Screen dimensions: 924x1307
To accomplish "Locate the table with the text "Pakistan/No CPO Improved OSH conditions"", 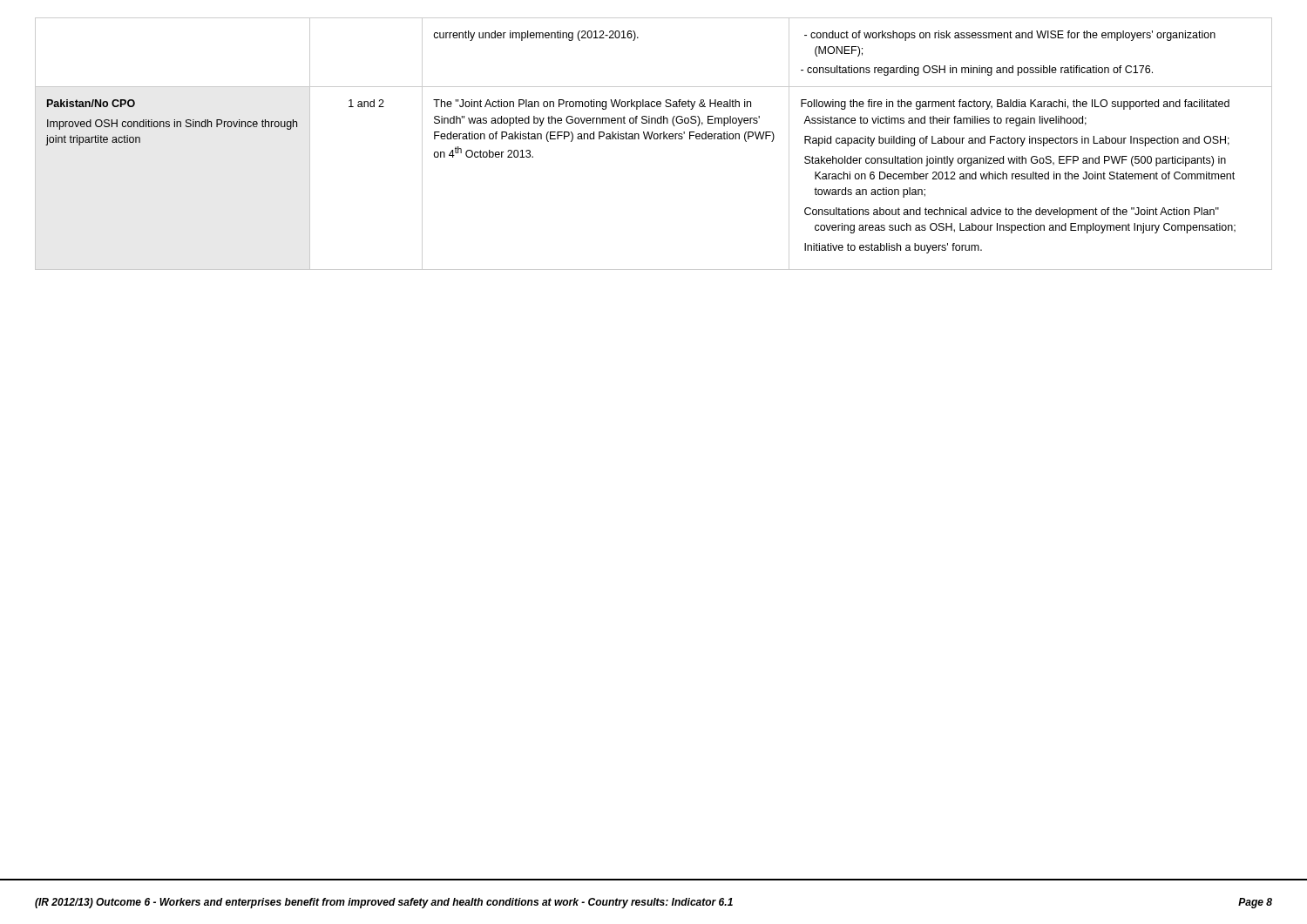I will click(x=654, y=143).
